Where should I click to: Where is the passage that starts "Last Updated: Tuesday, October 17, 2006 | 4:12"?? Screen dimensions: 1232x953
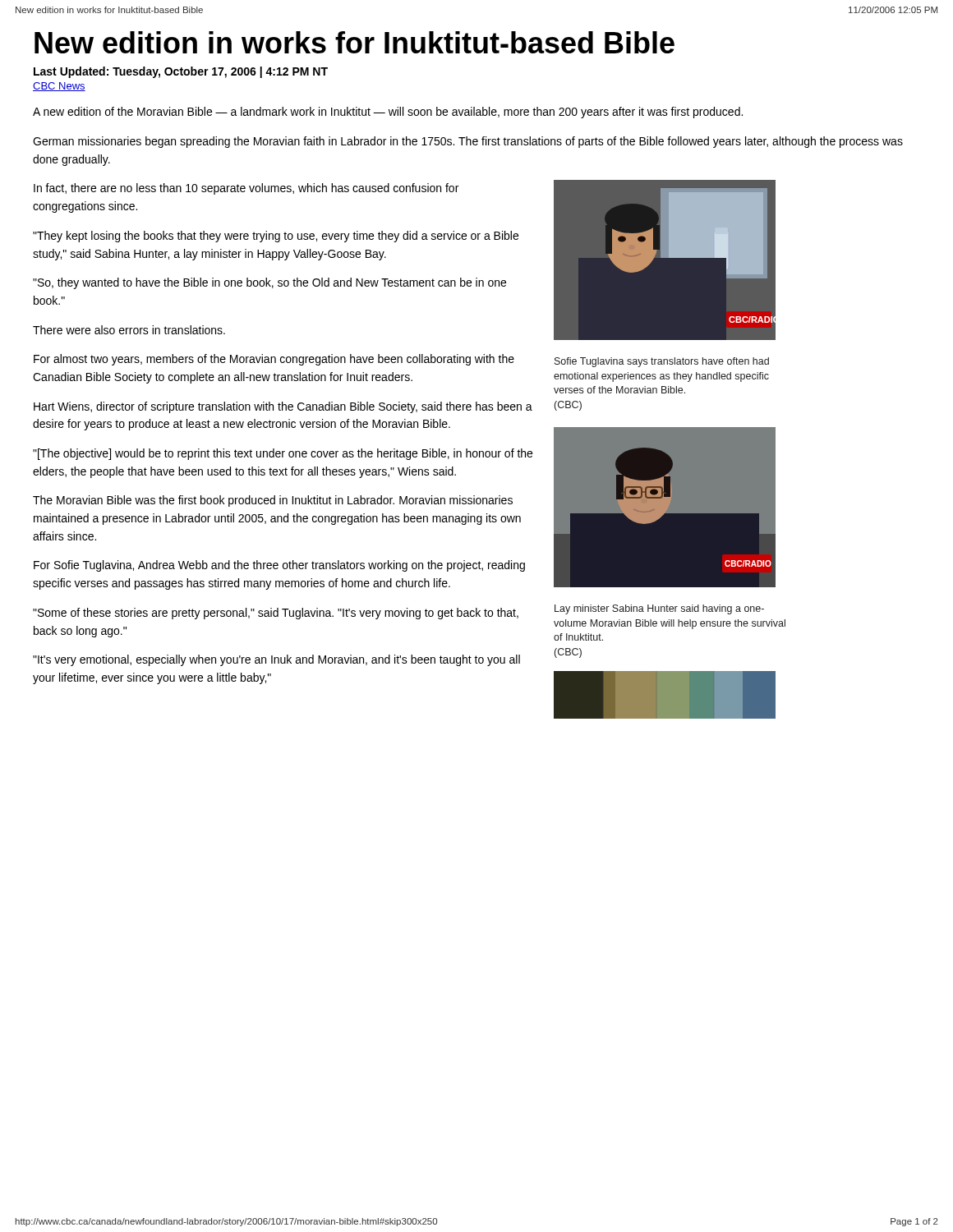(x=180, y=72)
